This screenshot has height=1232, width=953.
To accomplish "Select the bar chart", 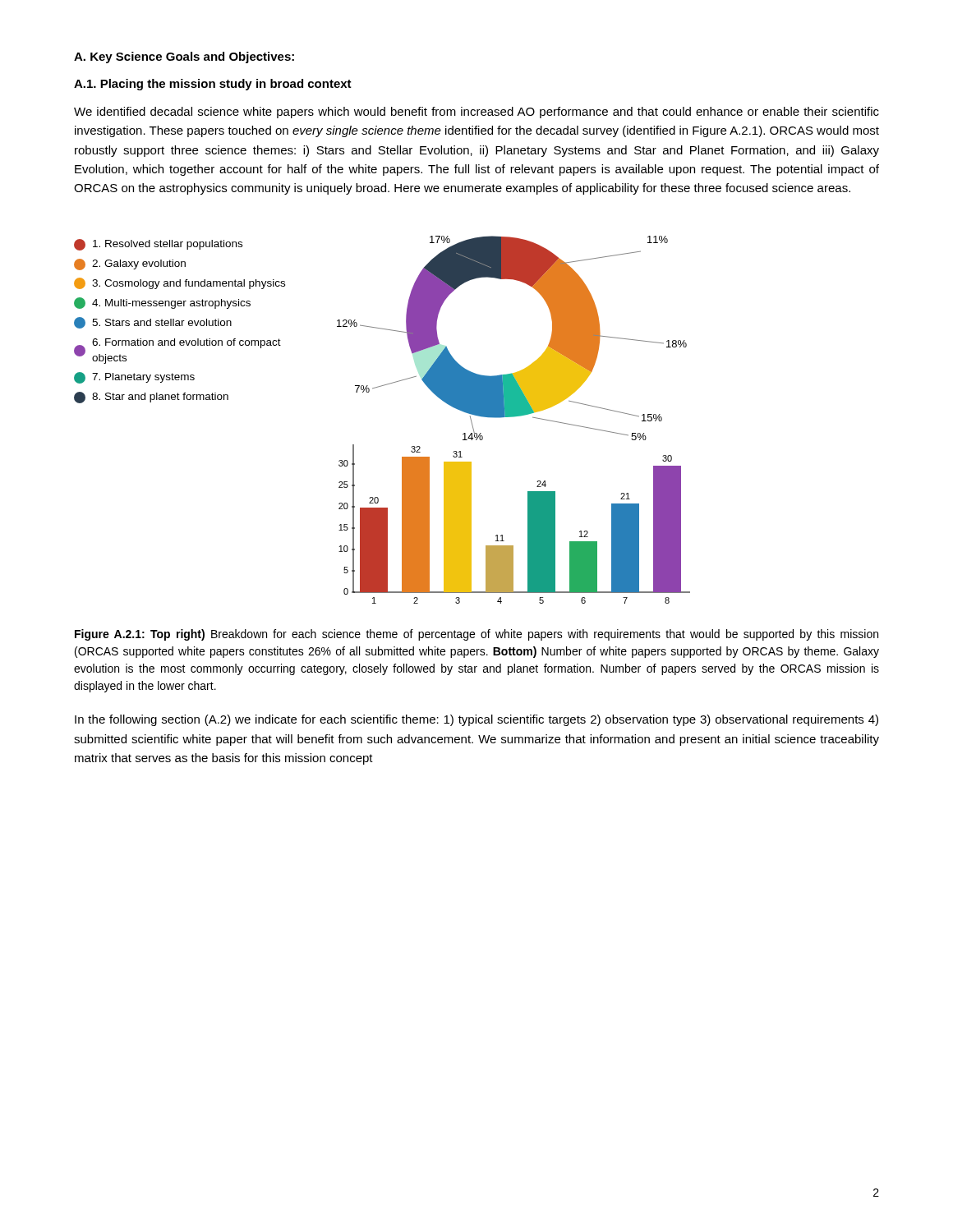I will [x=596, y=528].
